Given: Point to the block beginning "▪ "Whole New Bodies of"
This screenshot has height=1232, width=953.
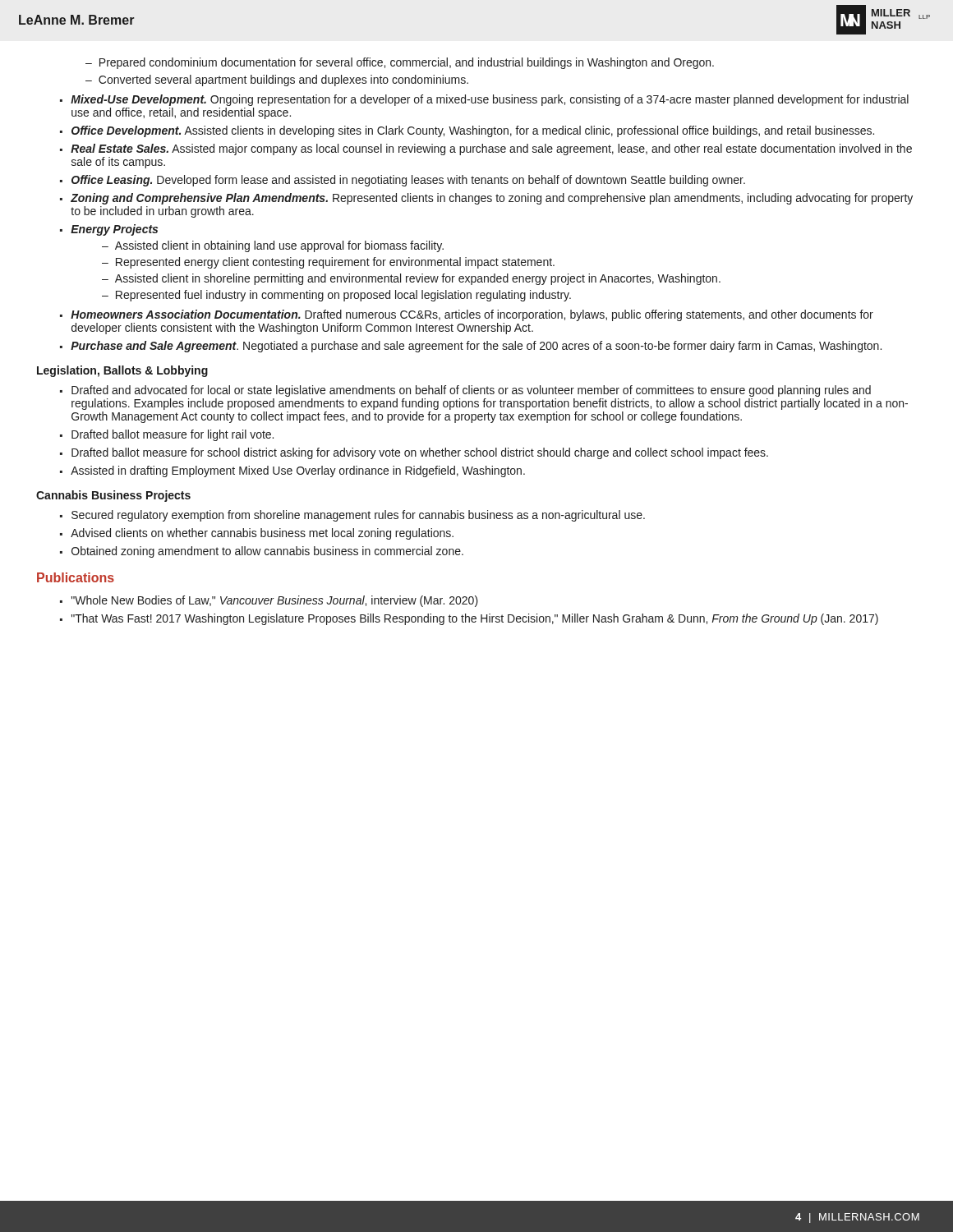Looking at the screenshot, I should point(488,600).
